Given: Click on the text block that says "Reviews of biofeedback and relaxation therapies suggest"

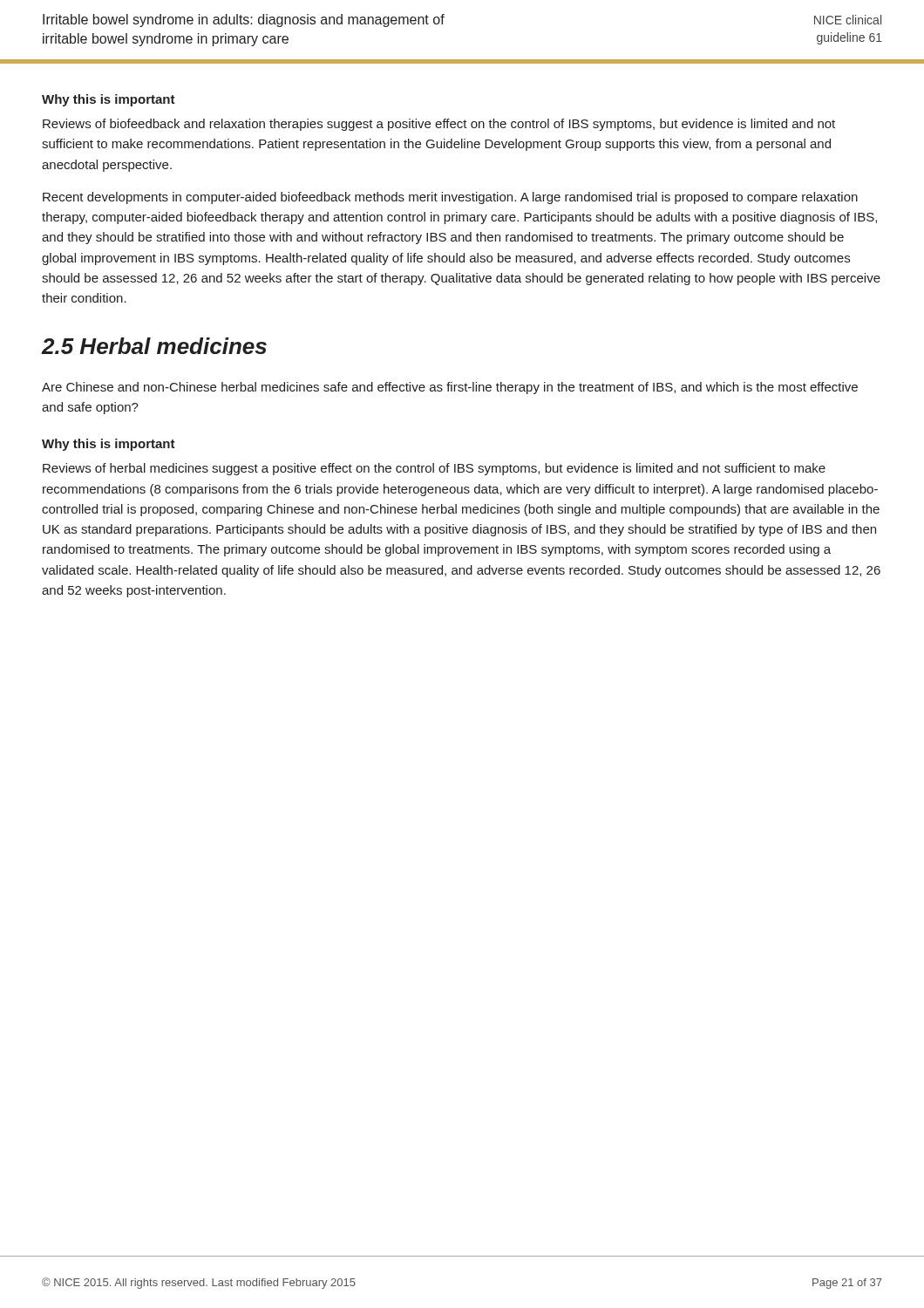Looking at the screenshot, I should tap(439, 144).
